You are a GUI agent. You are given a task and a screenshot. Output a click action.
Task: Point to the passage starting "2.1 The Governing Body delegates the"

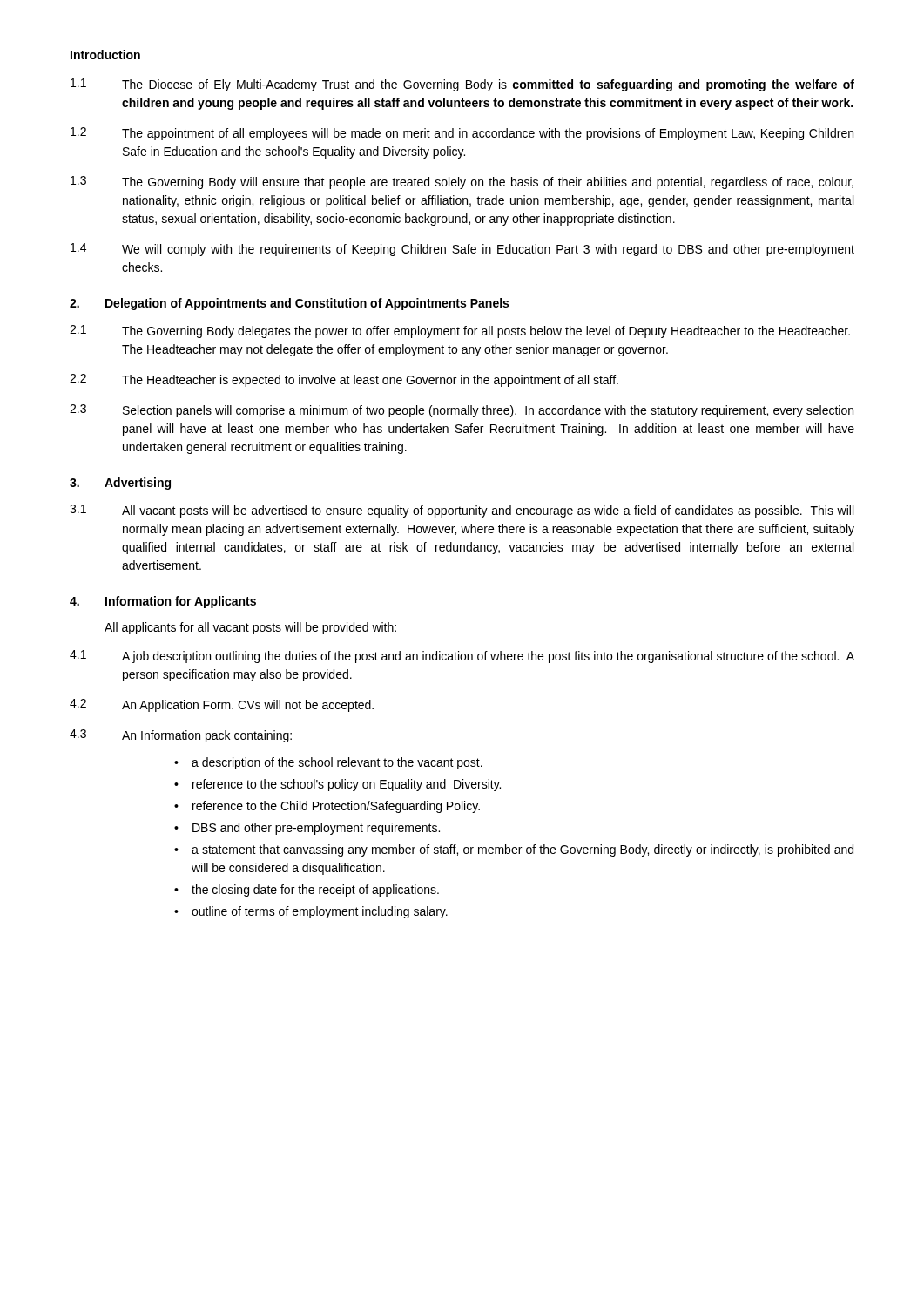coord(462,341)
